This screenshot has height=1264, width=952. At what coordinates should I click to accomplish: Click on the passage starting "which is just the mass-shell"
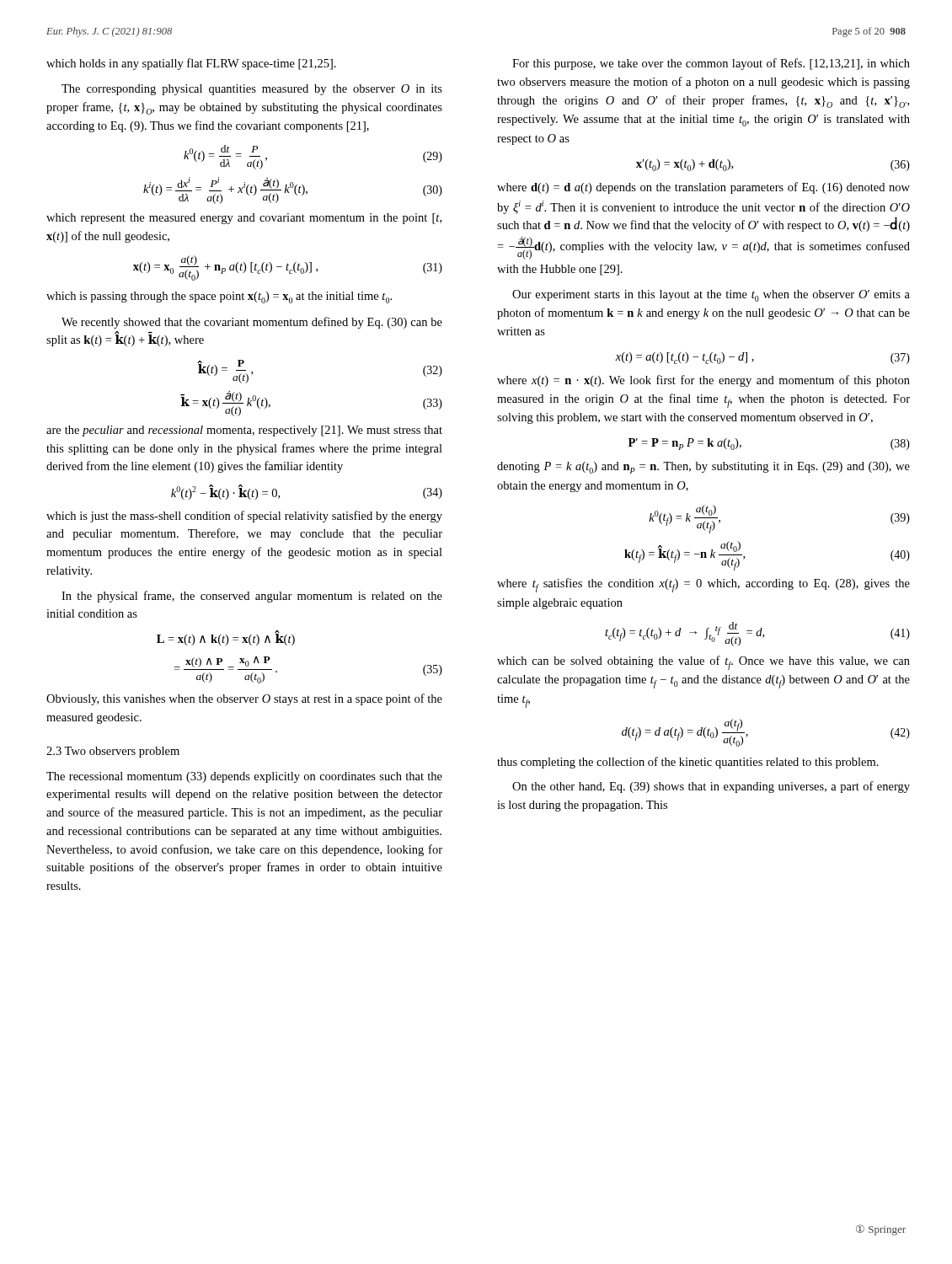pos(244,565)
